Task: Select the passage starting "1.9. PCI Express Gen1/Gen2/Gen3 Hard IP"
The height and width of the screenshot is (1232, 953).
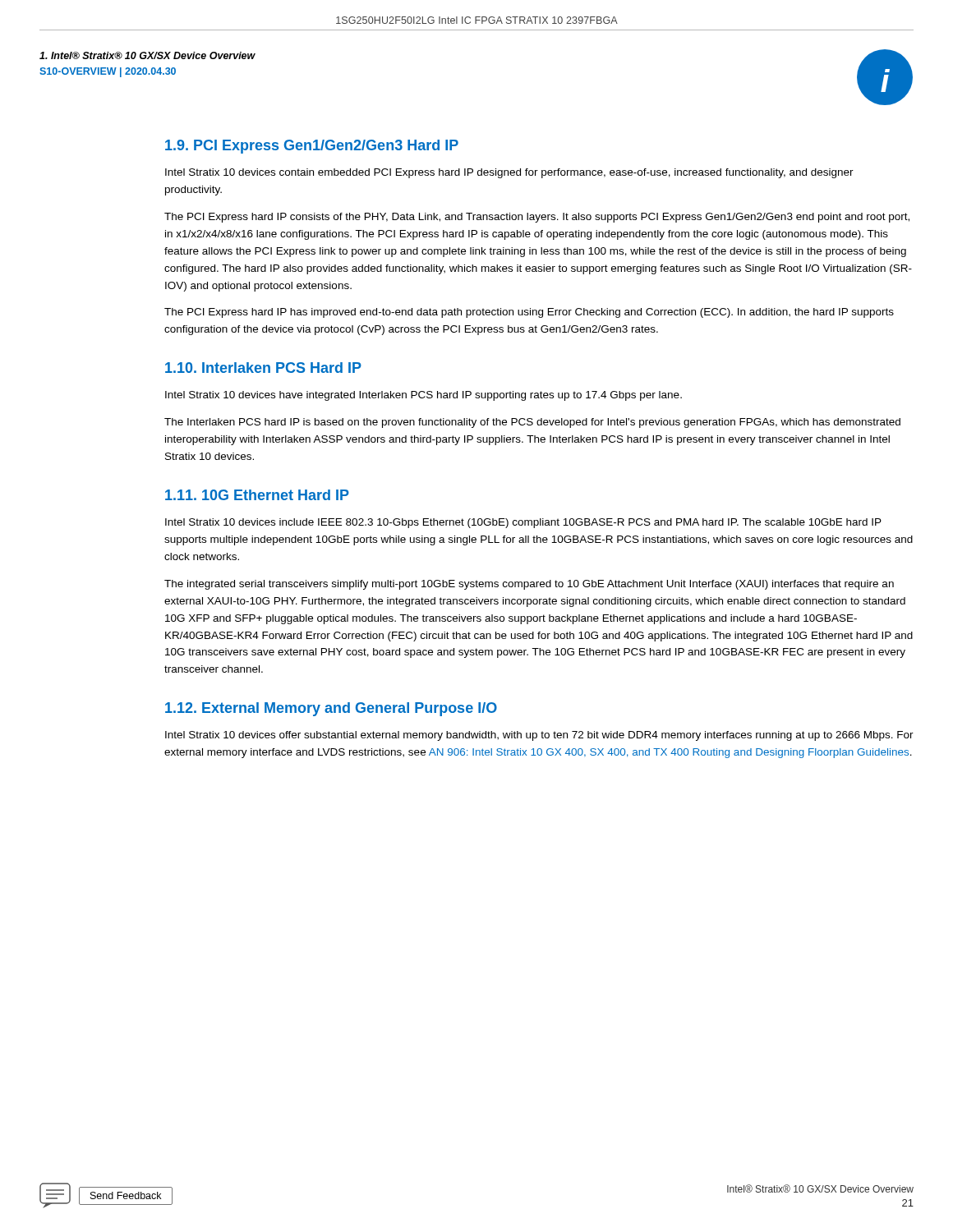Action: pyautogui.click(x=311, y=145)
